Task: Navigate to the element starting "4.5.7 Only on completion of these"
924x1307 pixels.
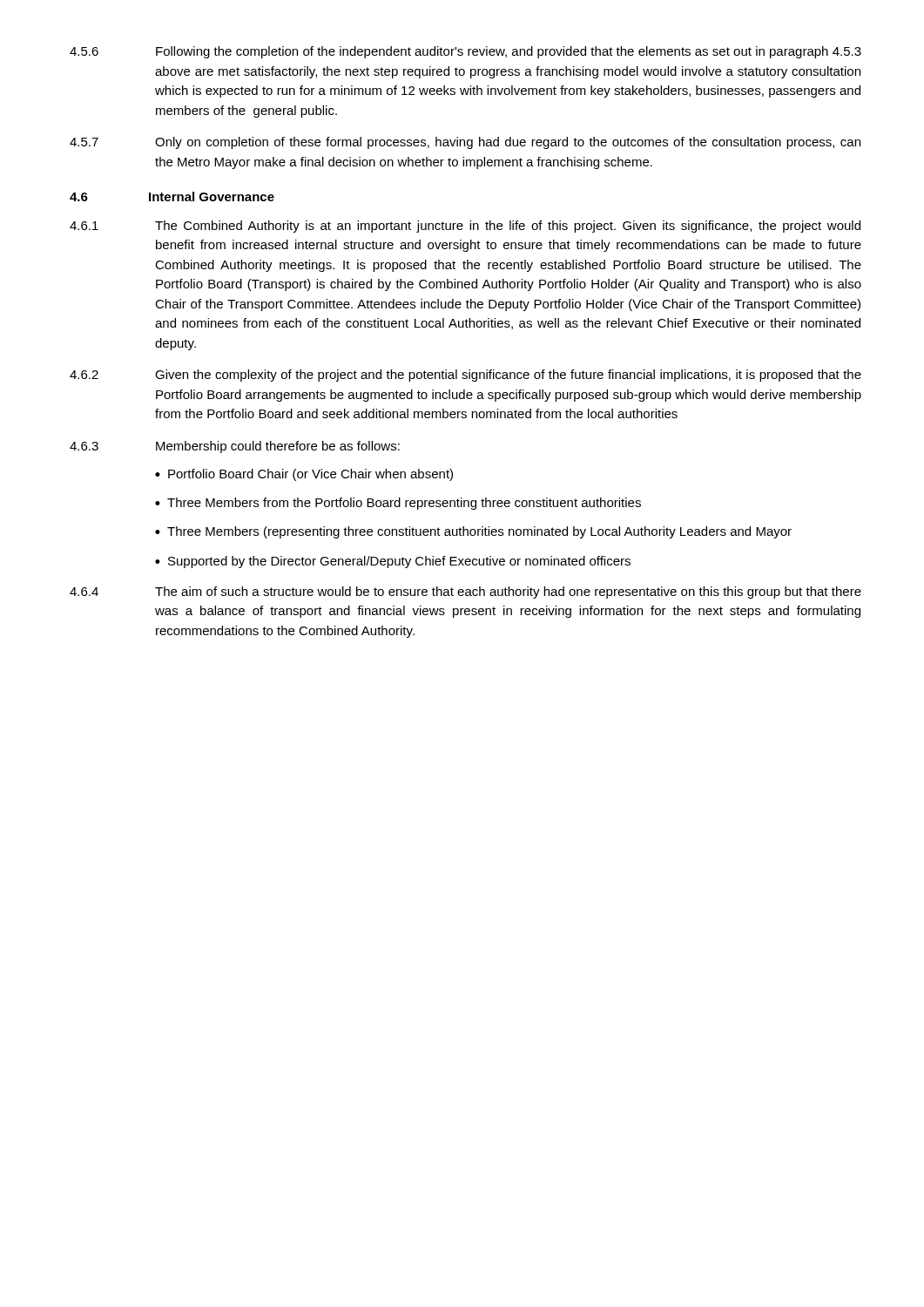Action: click(x=465, y=152)
